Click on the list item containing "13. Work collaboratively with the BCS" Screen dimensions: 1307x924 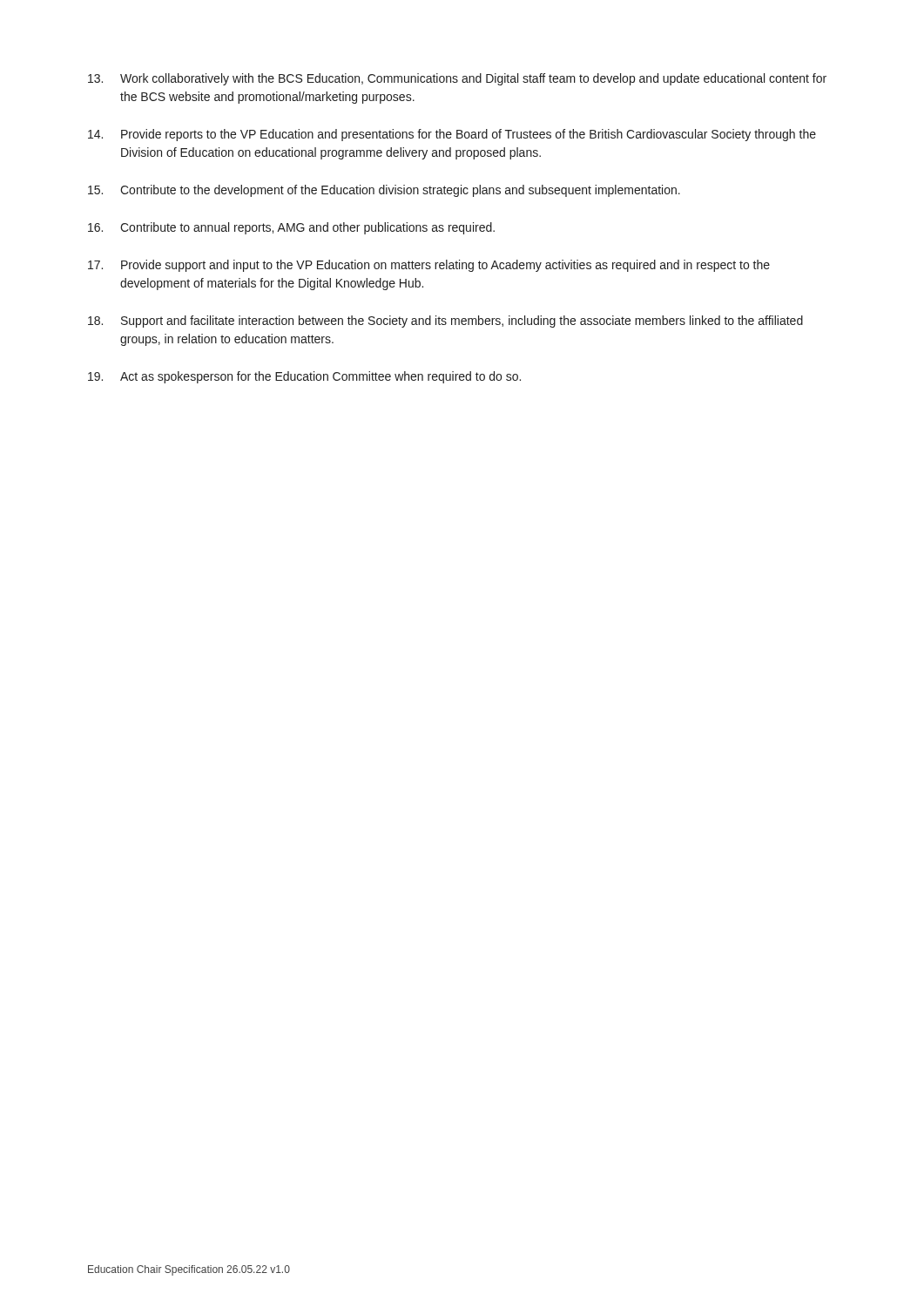pyautogui.click(x=462, y=88)
